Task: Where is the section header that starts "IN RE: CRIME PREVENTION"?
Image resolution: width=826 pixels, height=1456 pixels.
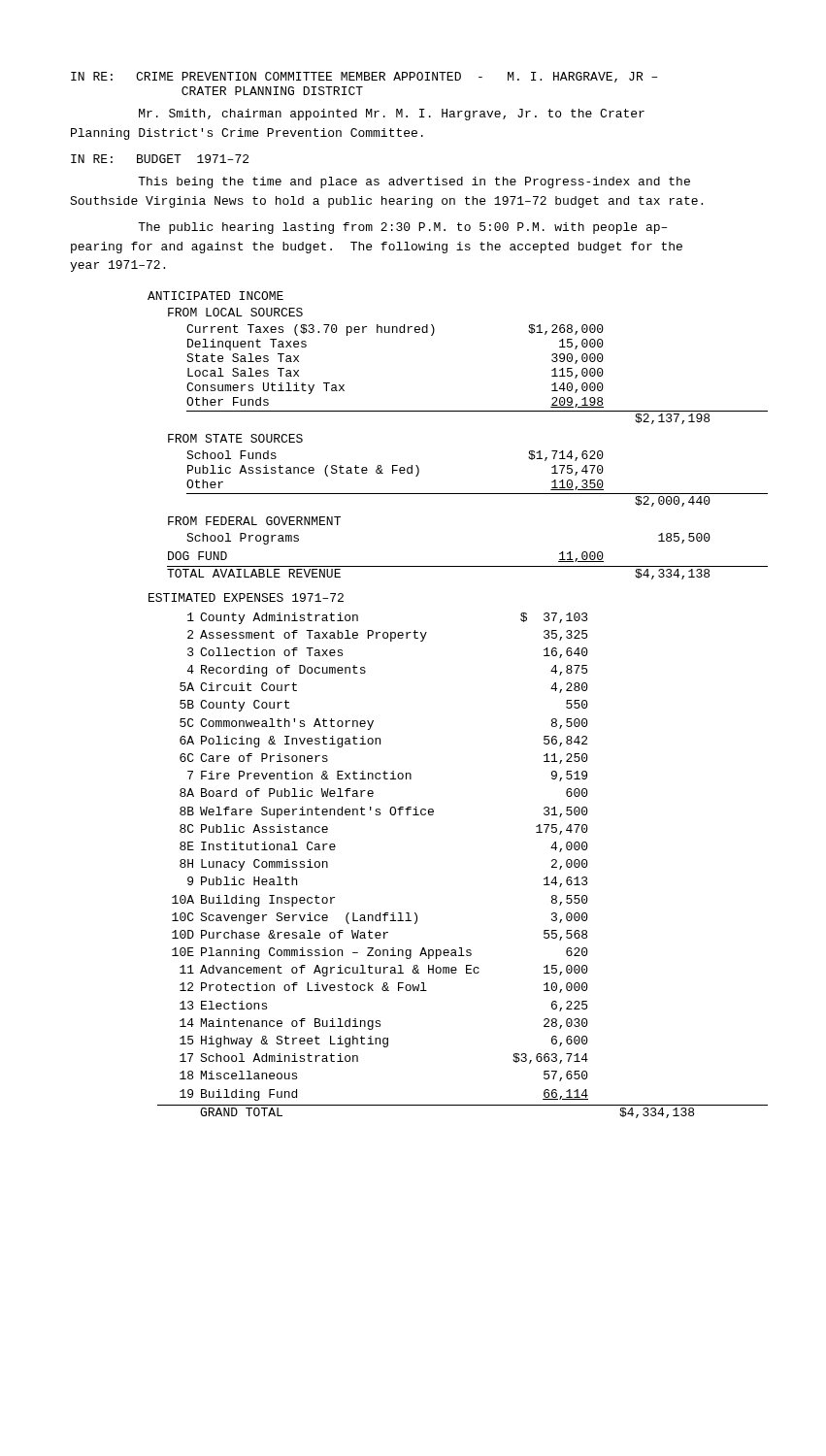Action: coord(364,84)
